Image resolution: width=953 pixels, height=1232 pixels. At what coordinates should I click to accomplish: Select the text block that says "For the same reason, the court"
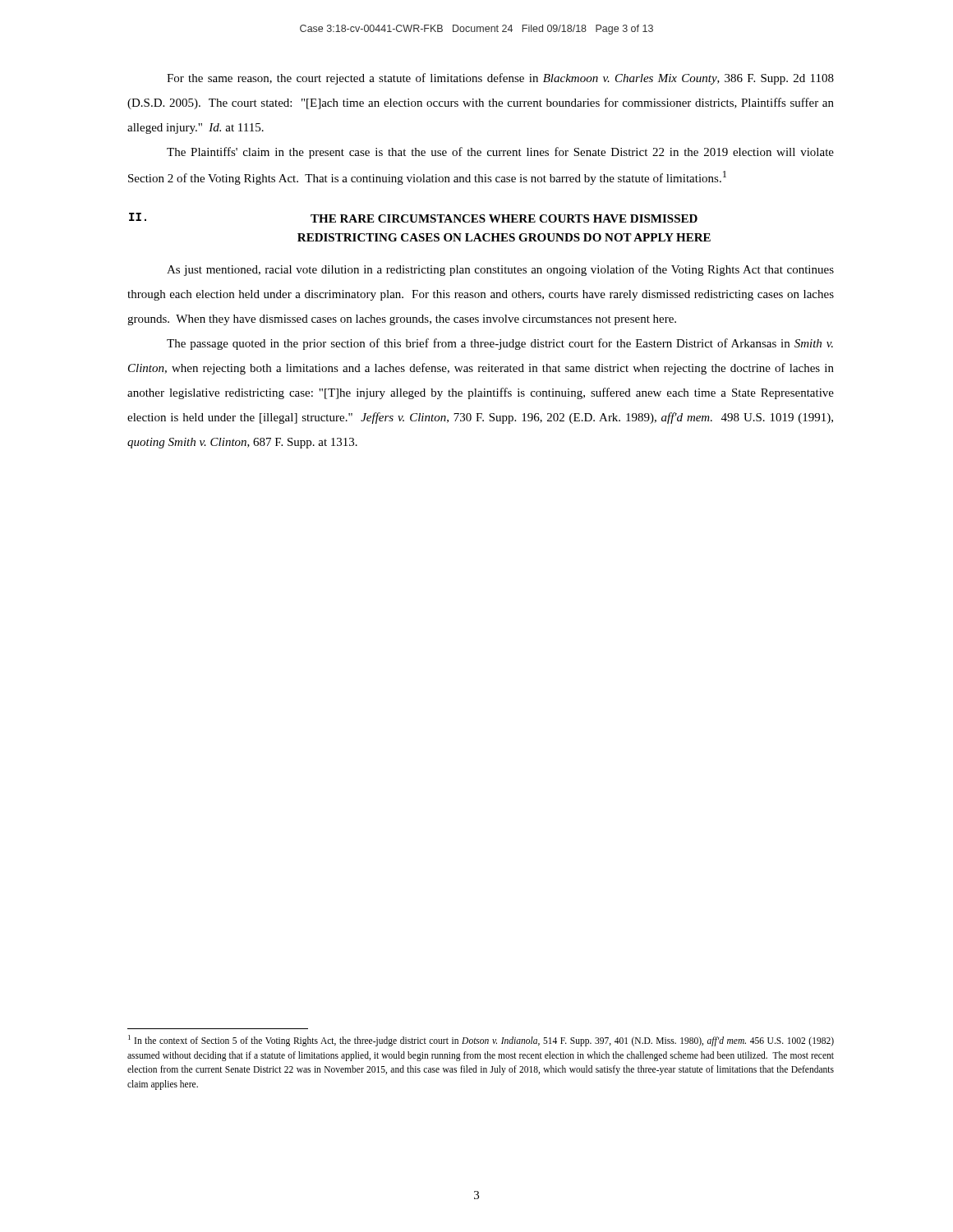(481, 103)
